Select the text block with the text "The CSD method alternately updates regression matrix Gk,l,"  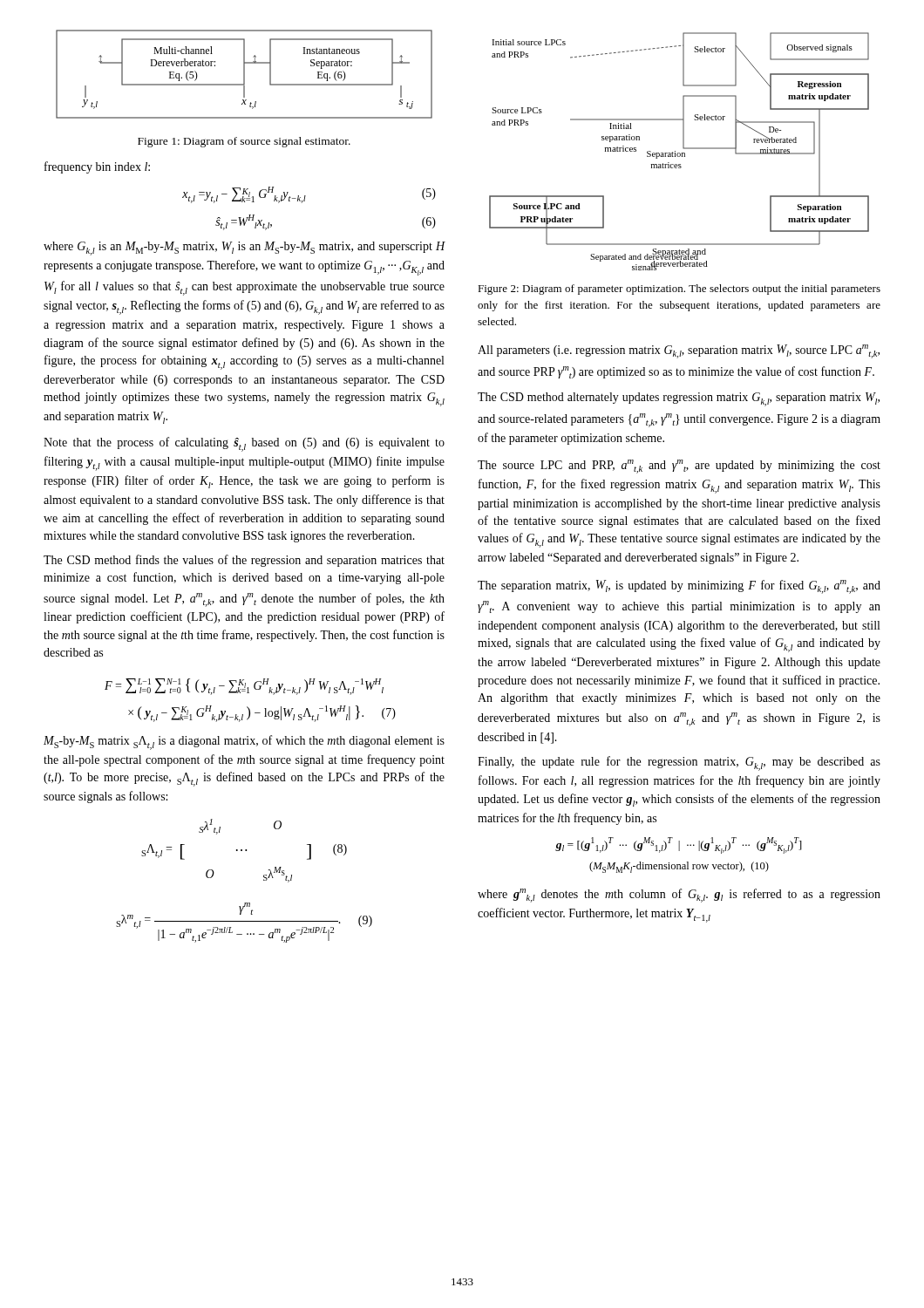tap(679, 418)
